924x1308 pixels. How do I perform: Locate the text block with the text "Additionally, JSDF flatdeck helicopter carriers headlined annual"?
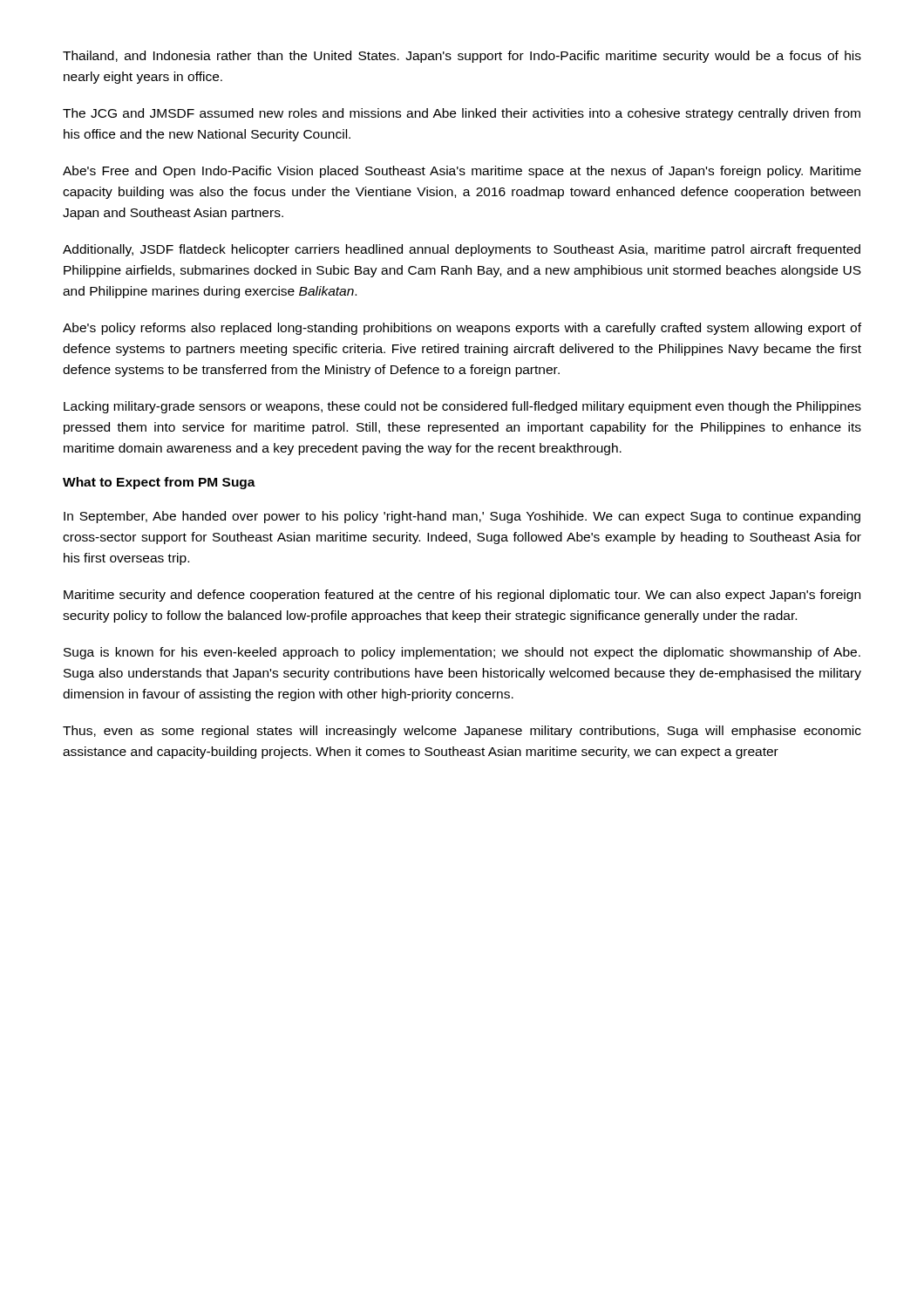pos(462,270)
